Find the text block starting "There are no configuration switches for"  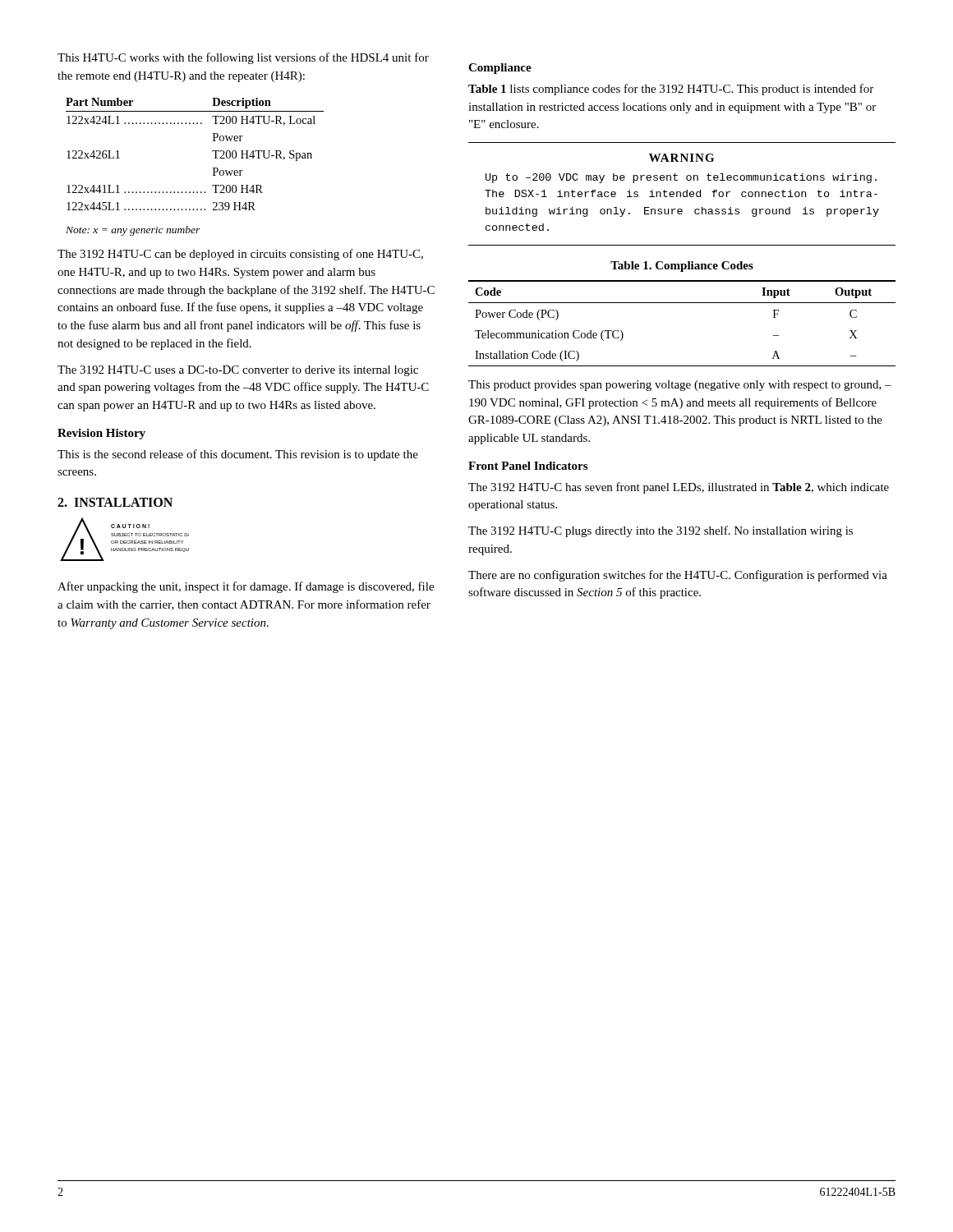tap(682, 584)
